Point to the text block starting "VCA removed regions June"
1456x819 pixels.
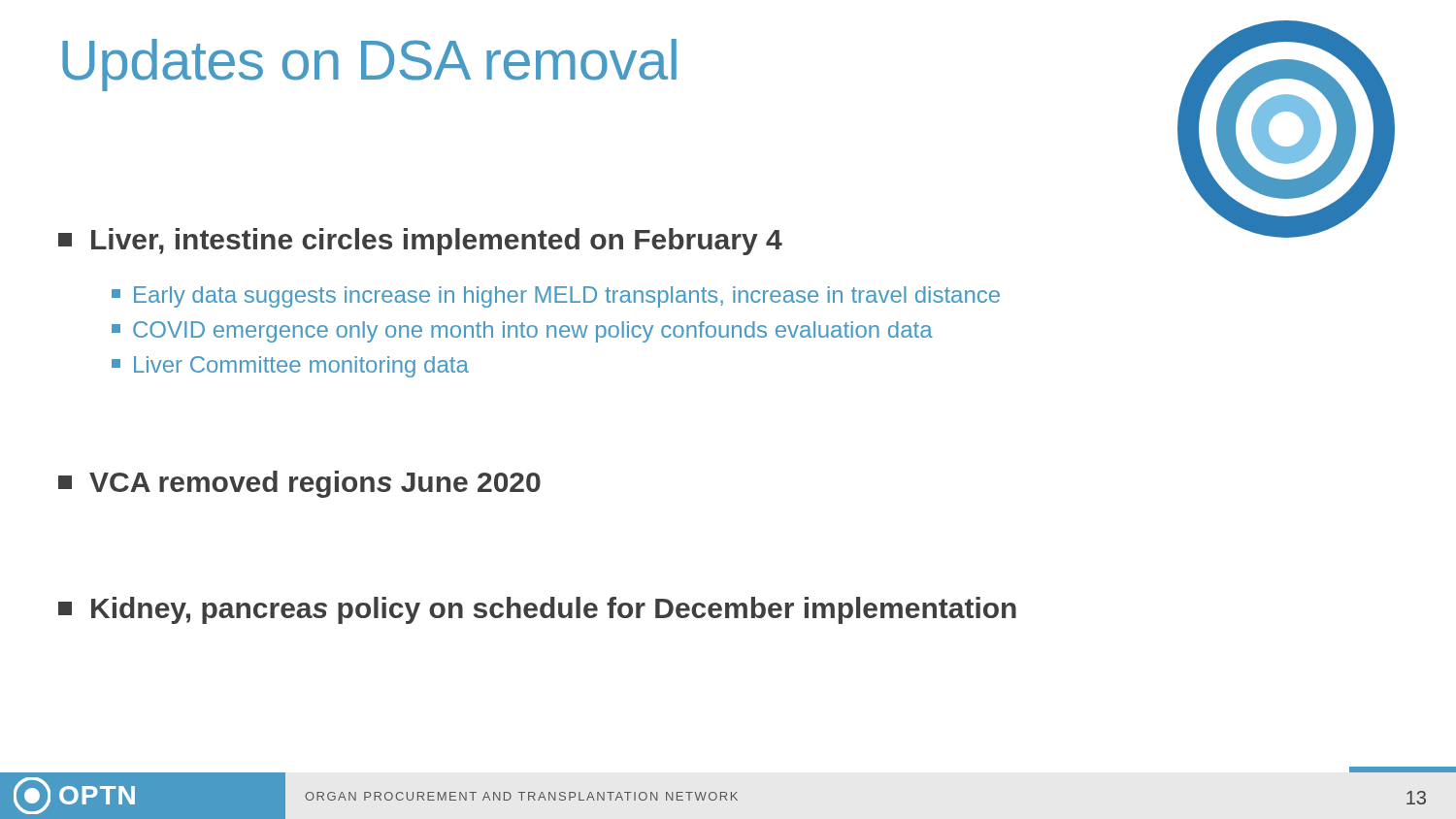tap(300, 482)
